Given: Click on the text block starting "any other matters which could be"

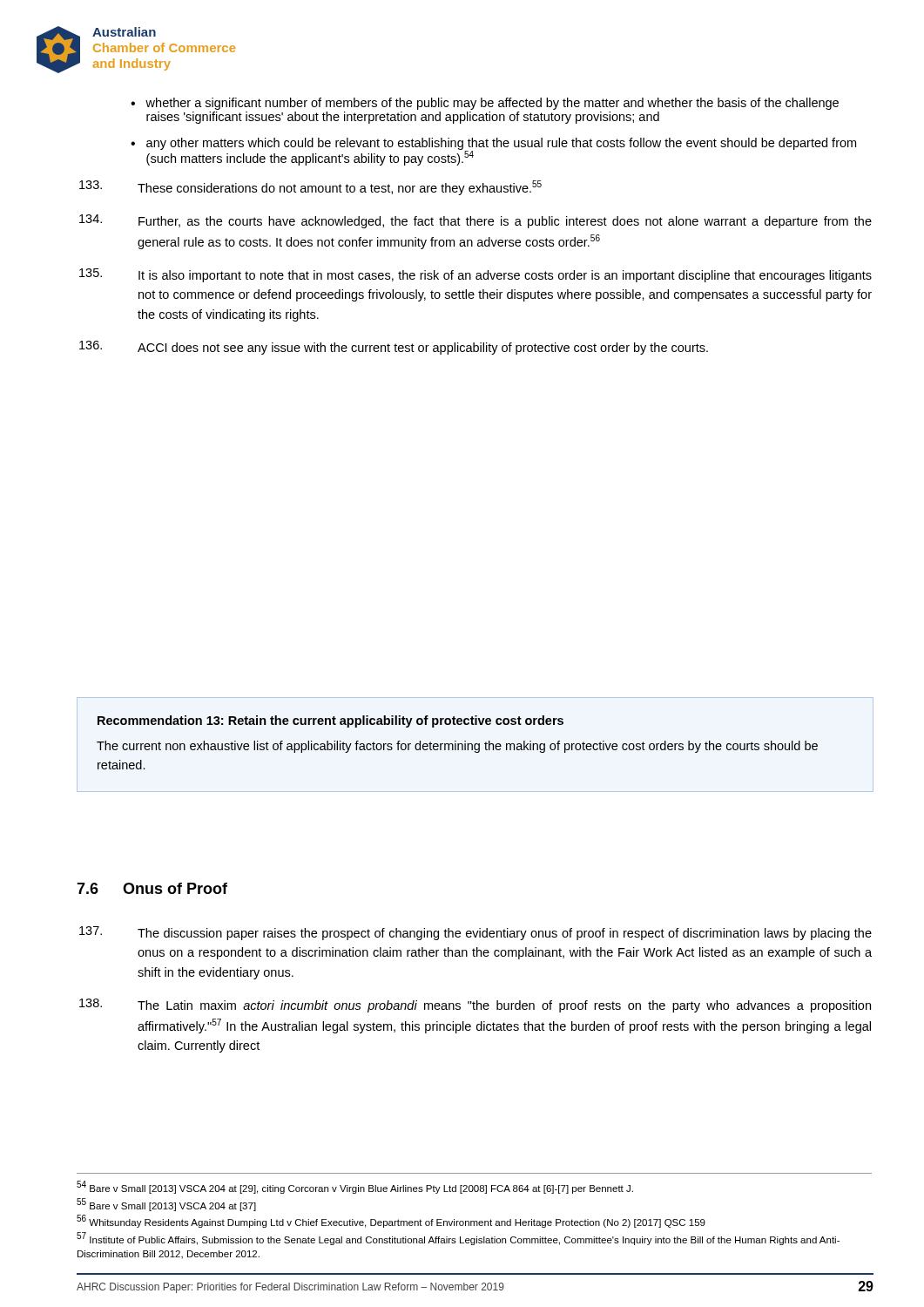Looking at the screenshot, I should [x=509, y=151].
